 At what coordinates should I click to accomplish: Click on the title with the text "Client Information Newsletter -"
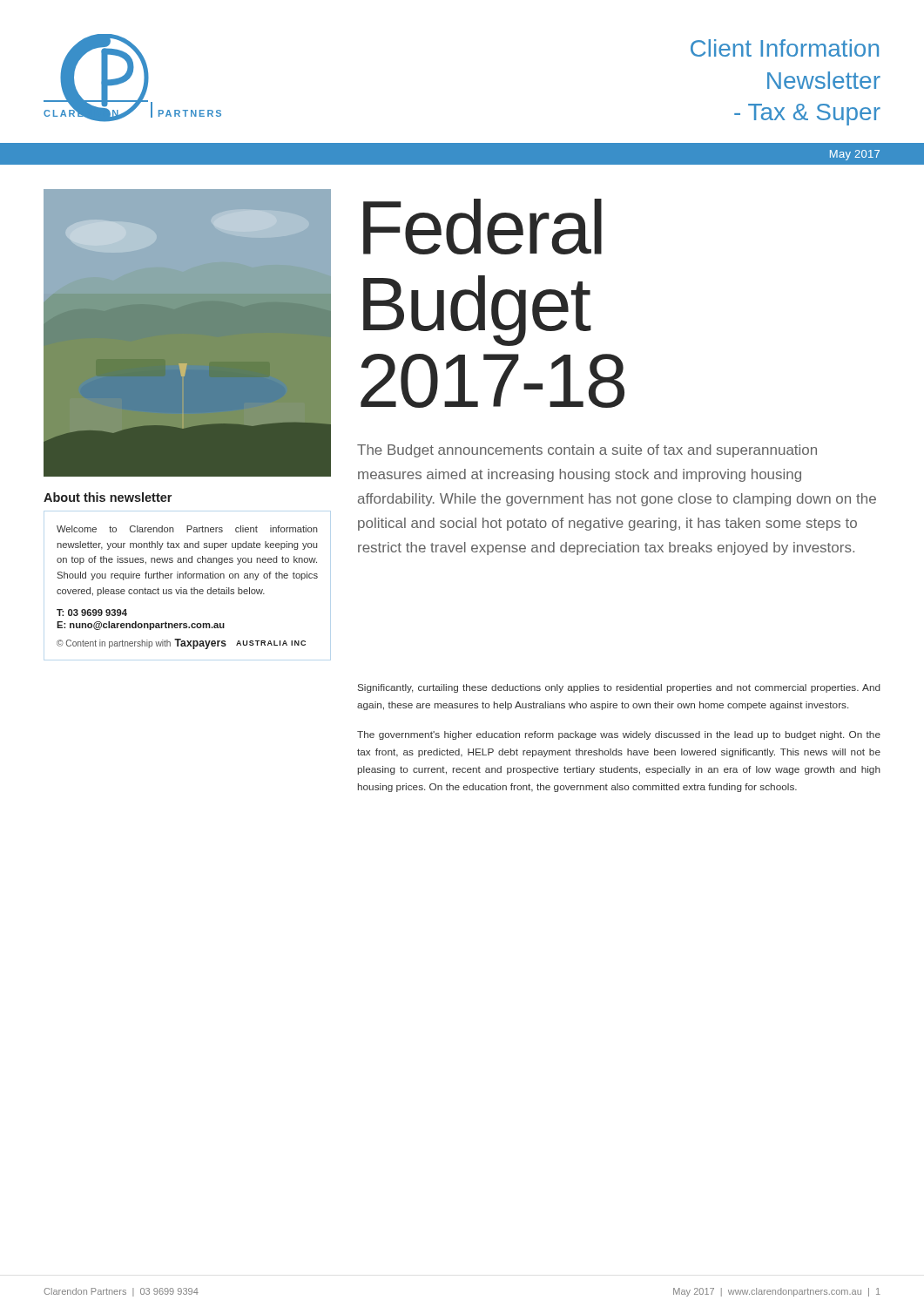(785, 48)
